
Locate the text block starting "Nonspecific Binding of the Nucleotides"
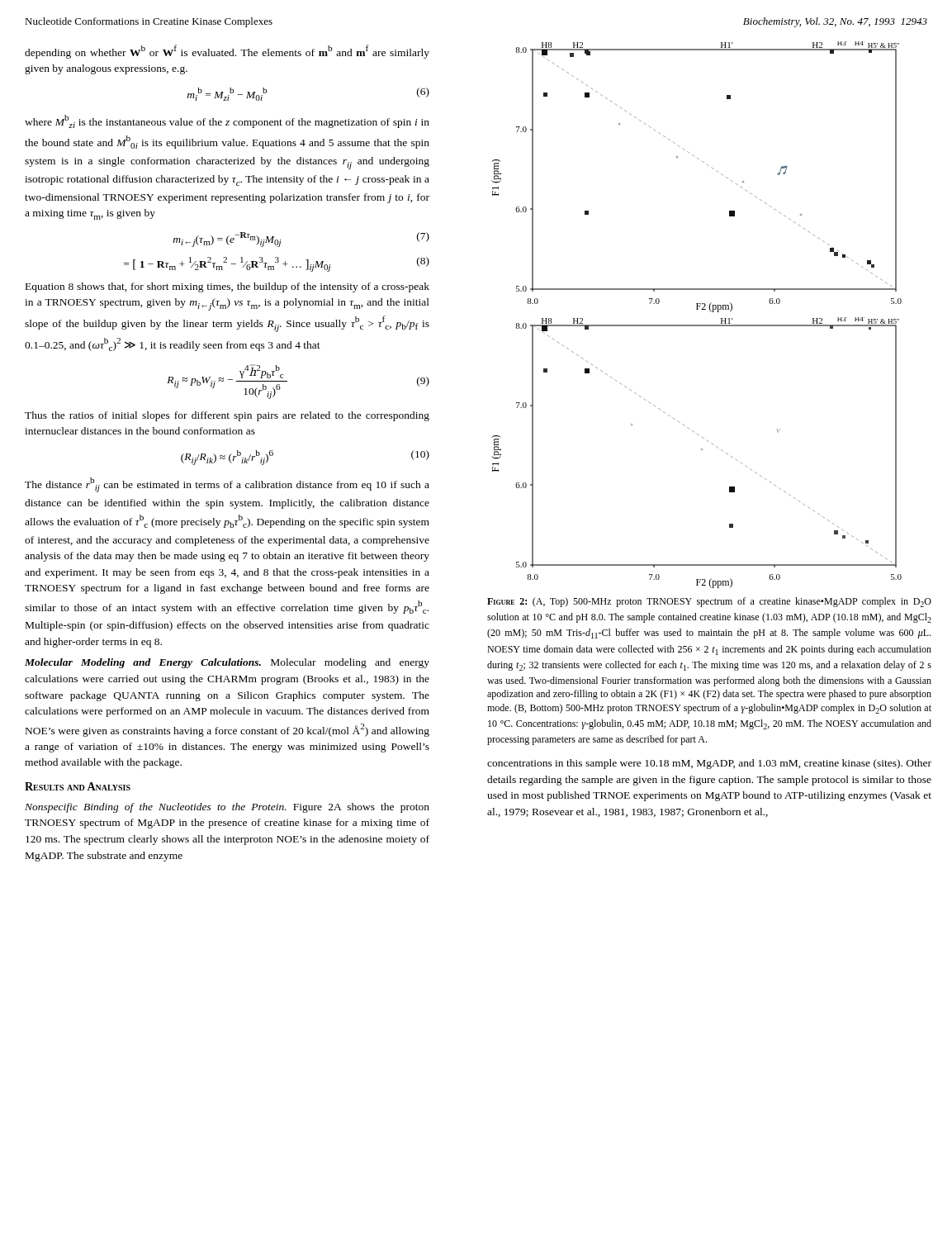click(227, 831)
